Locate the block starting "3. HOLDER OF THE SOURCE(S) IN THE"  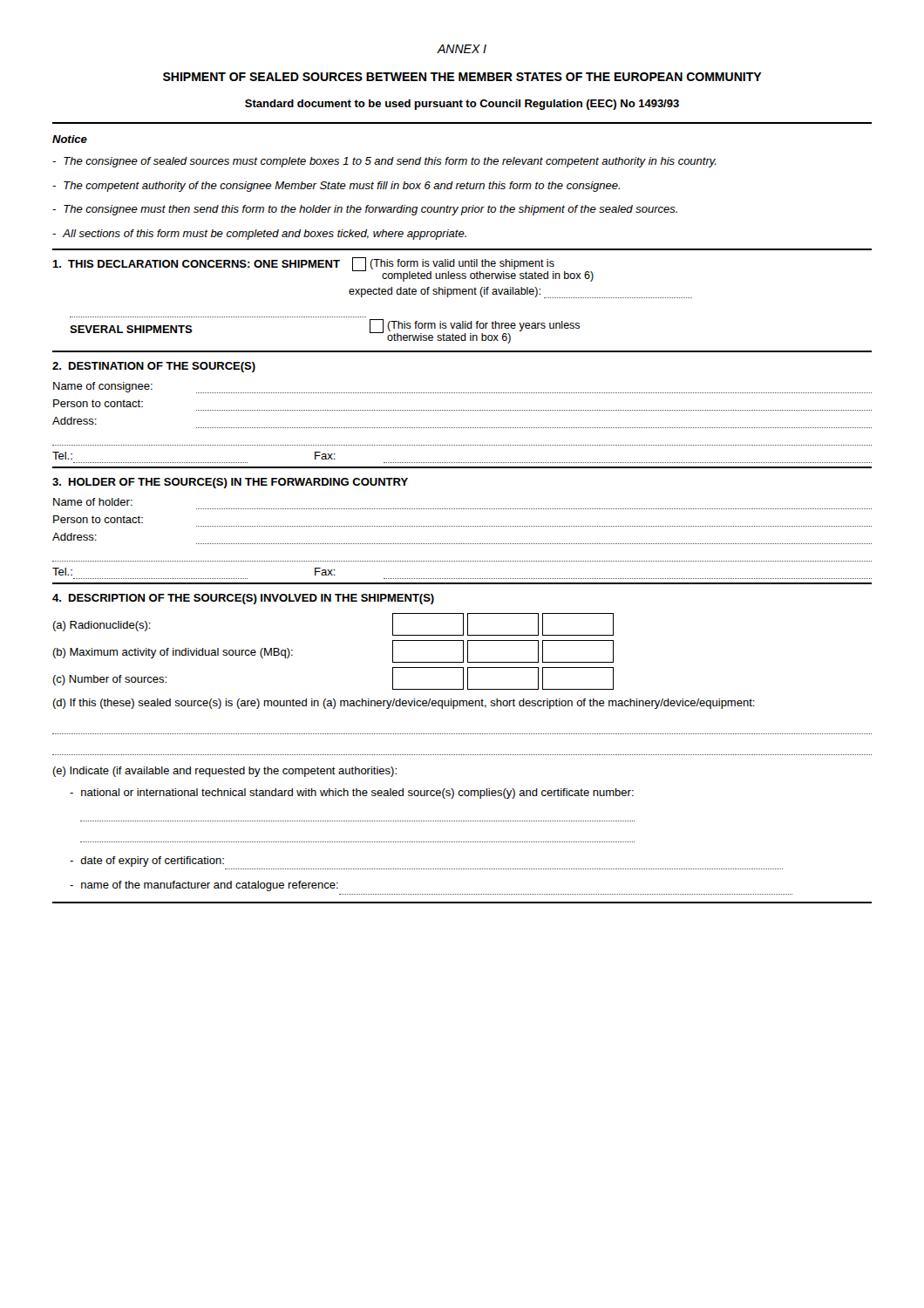[230, 482]
